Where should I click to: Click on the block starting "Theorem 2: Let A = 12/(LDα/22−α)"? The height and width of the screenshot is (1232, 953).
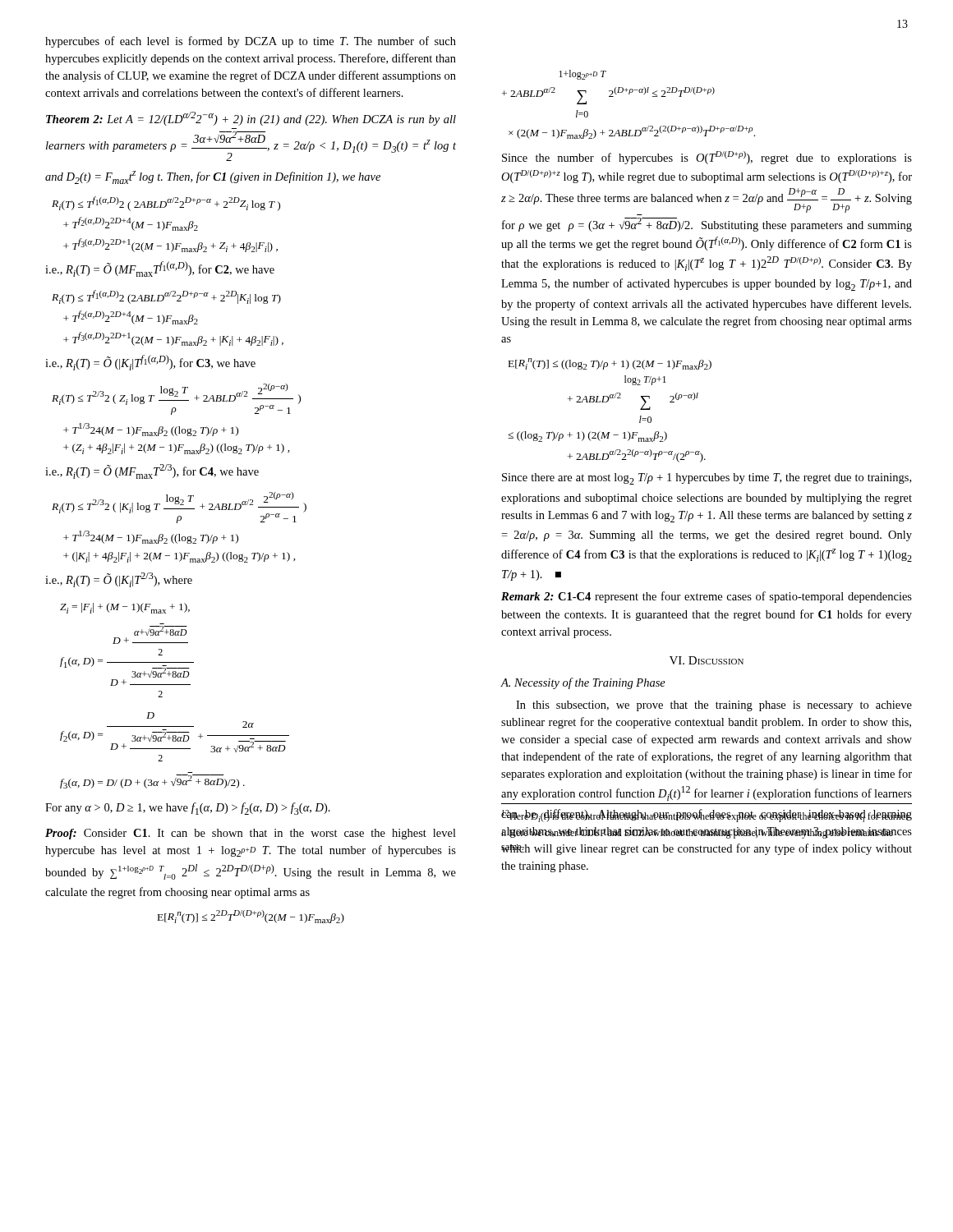coord(251,148)
